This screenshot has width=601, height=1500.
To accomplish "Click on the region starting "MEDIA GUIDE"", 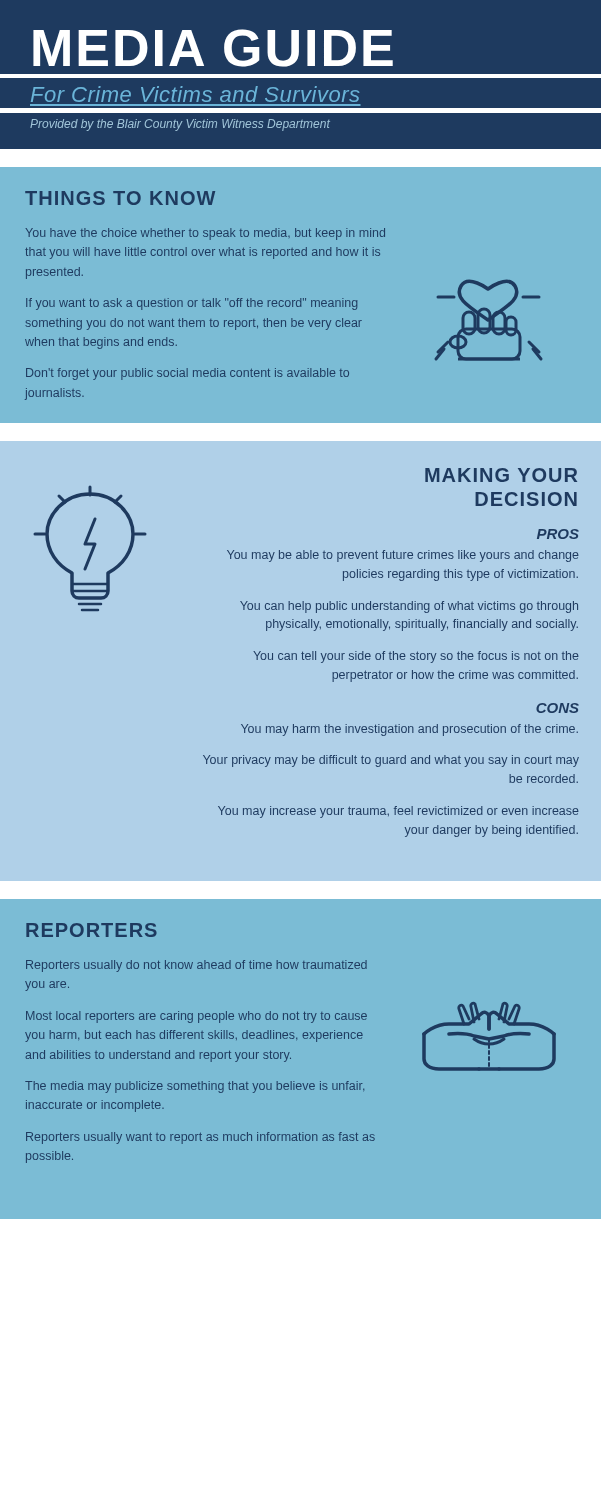I will tap(300, 46).
